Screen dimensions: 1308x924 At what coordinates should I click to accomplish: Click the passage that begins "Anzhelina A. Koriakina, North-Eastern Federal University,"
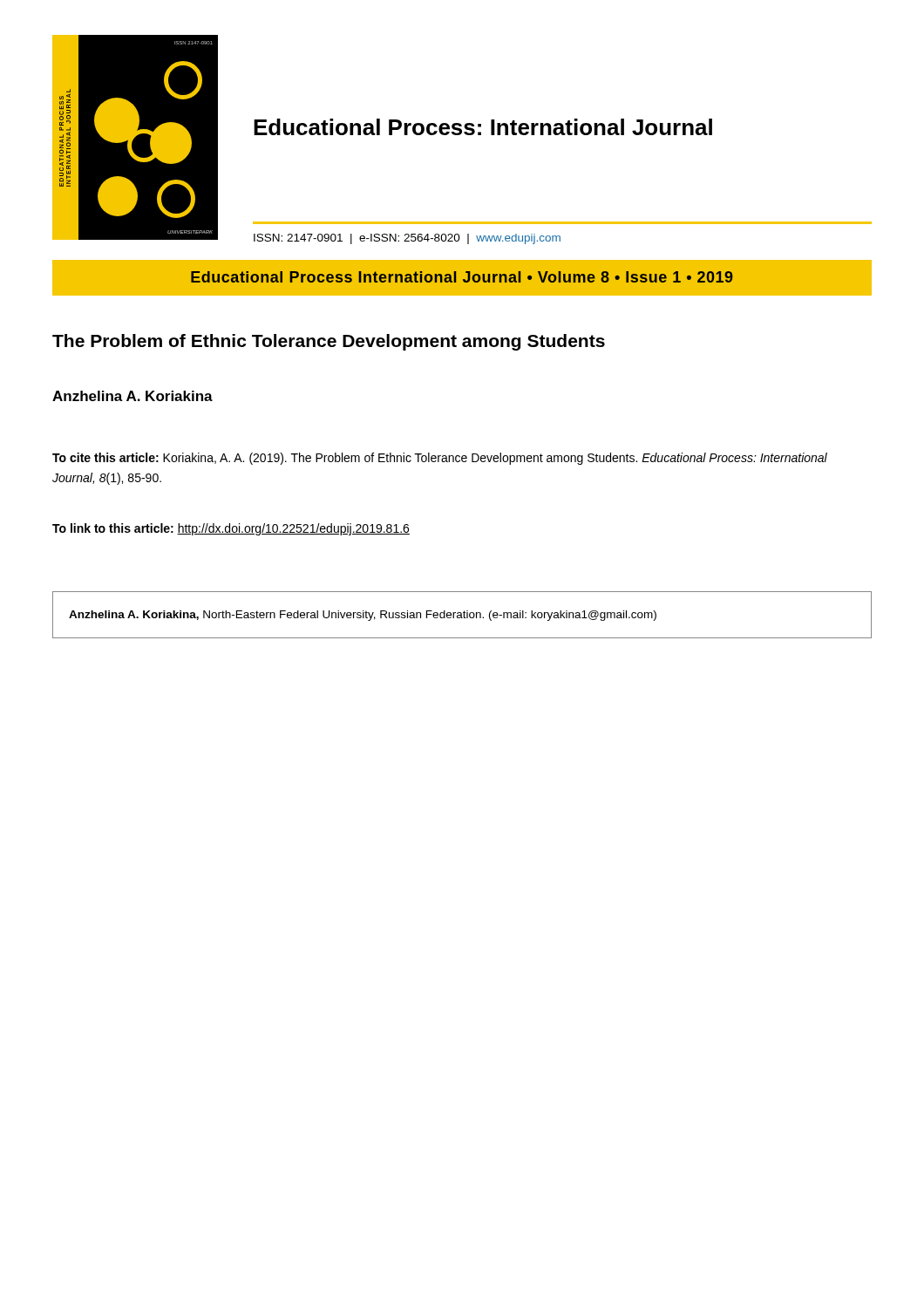pos(363,614)
